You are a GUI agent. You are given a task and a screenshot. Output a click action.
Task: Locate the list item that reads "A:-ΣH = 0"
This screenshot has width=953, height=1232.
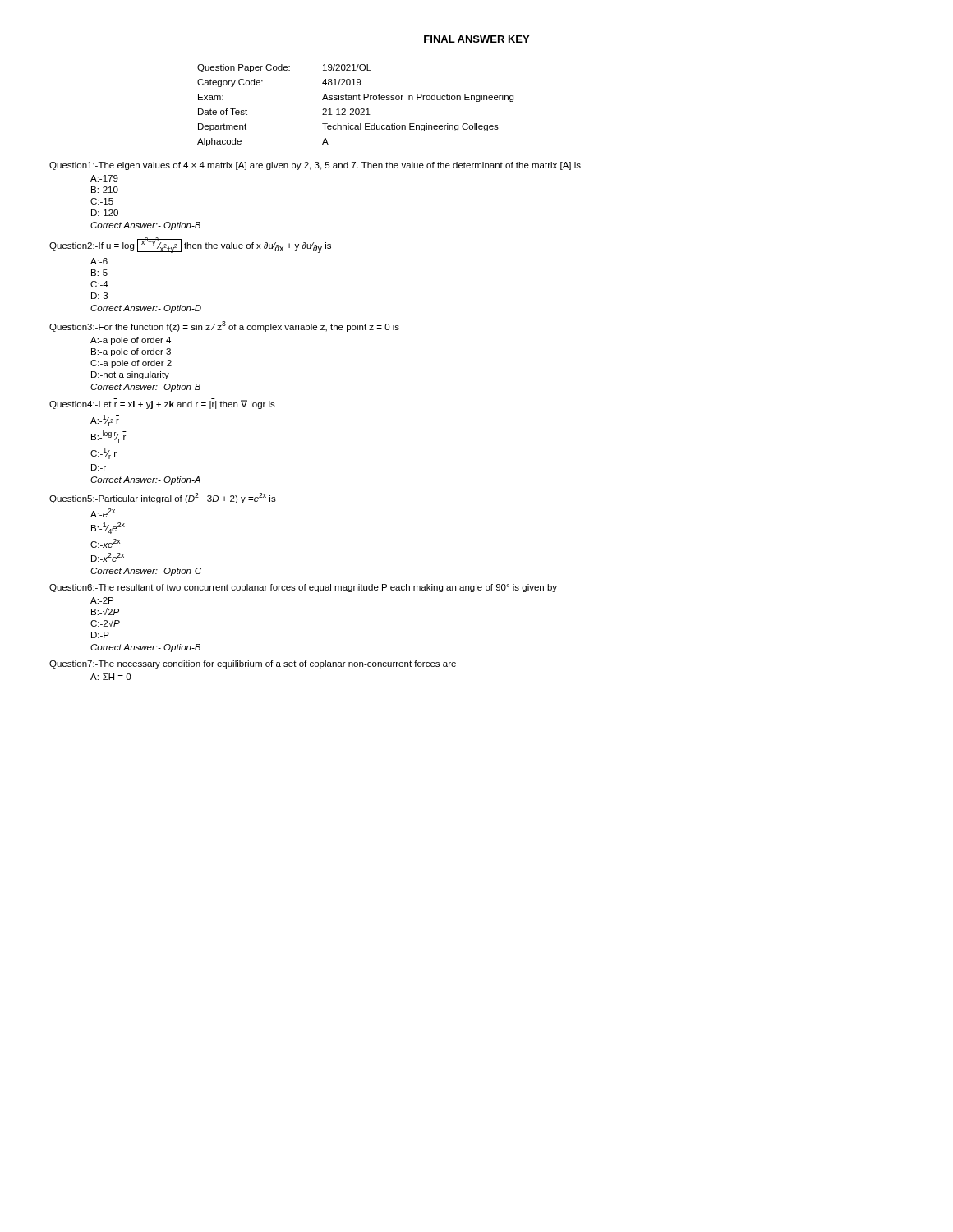point(111,676)
